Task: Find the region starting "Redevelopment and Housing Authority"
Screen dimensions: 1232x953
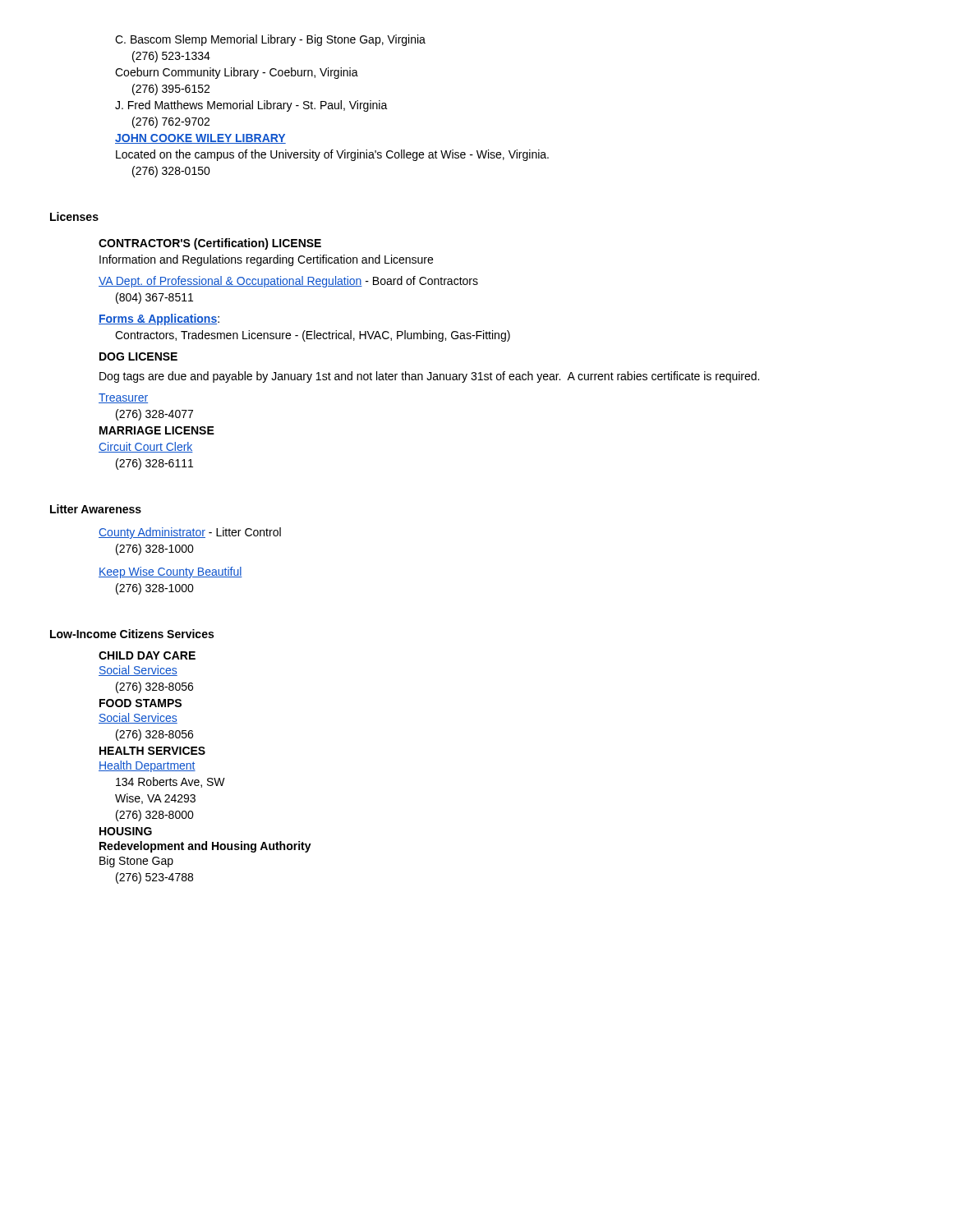Action: [x=205, y=846]
